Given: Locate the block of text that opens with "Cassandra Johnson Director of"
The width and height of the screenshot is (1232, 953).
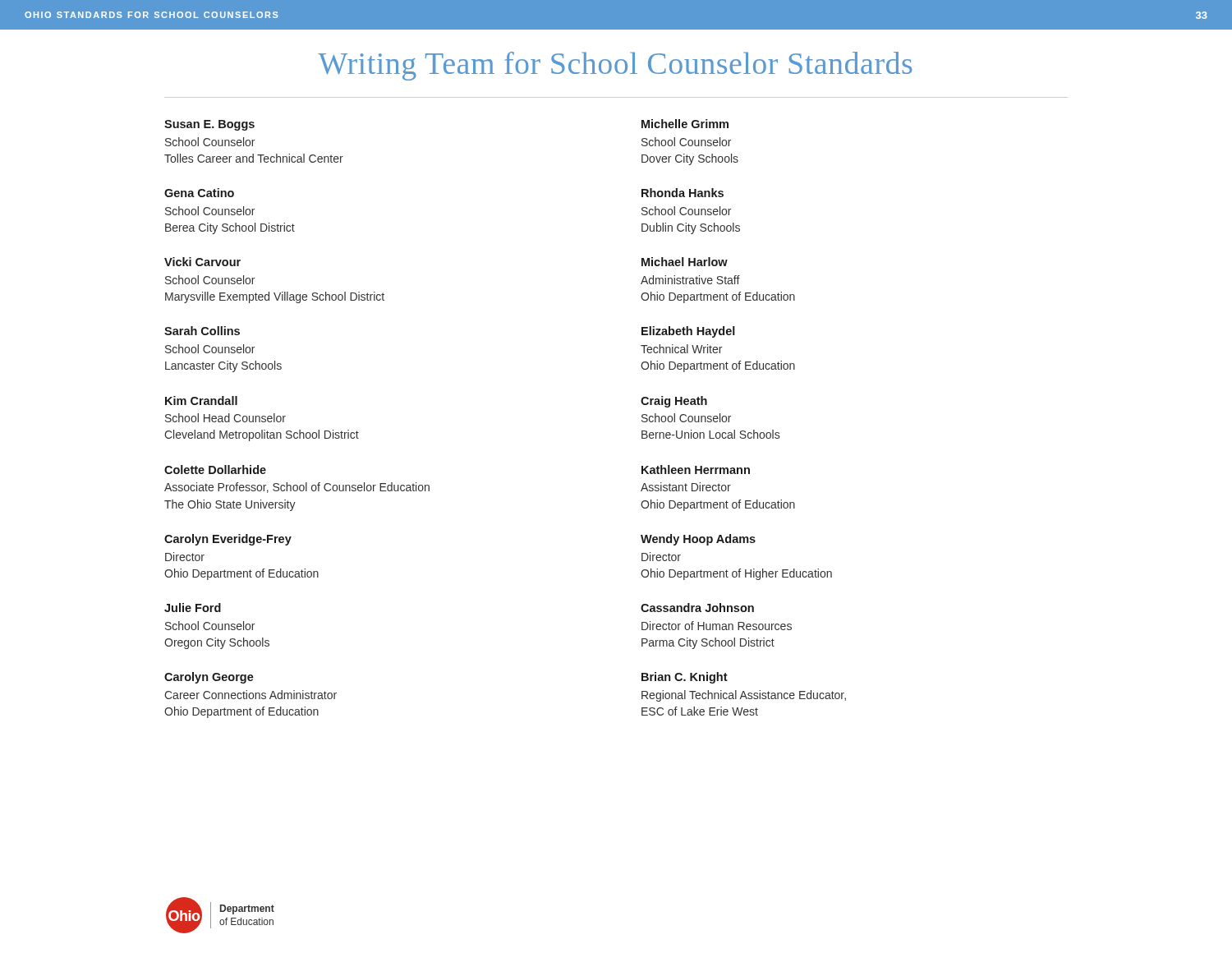Looking at the screenshot, I should [697, 608].
